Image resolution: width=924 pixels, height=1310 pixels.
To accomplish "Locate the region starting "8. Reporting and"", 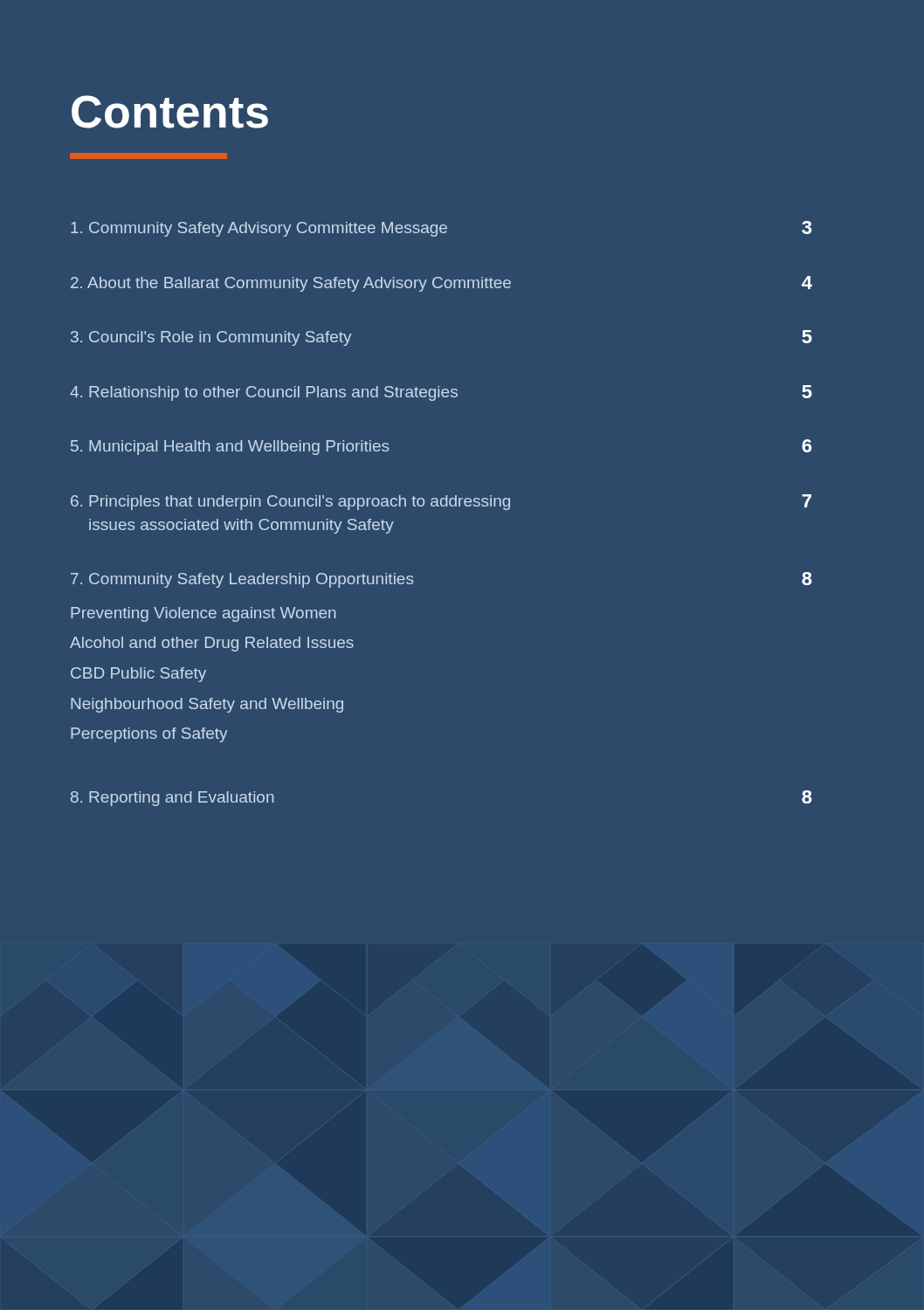I will 169,798.
